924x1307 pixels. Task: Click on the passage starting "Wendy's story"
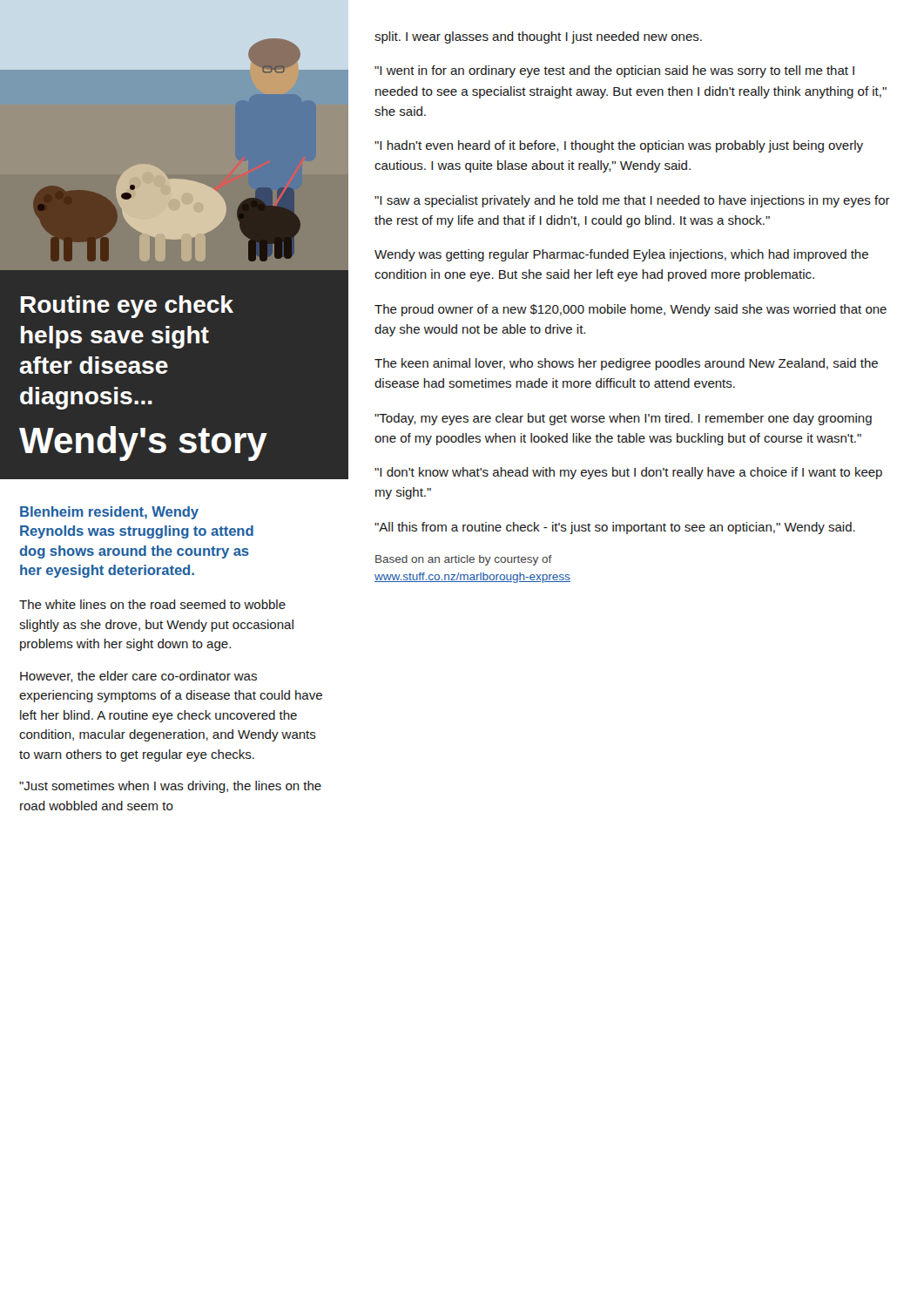coord(143,440)
